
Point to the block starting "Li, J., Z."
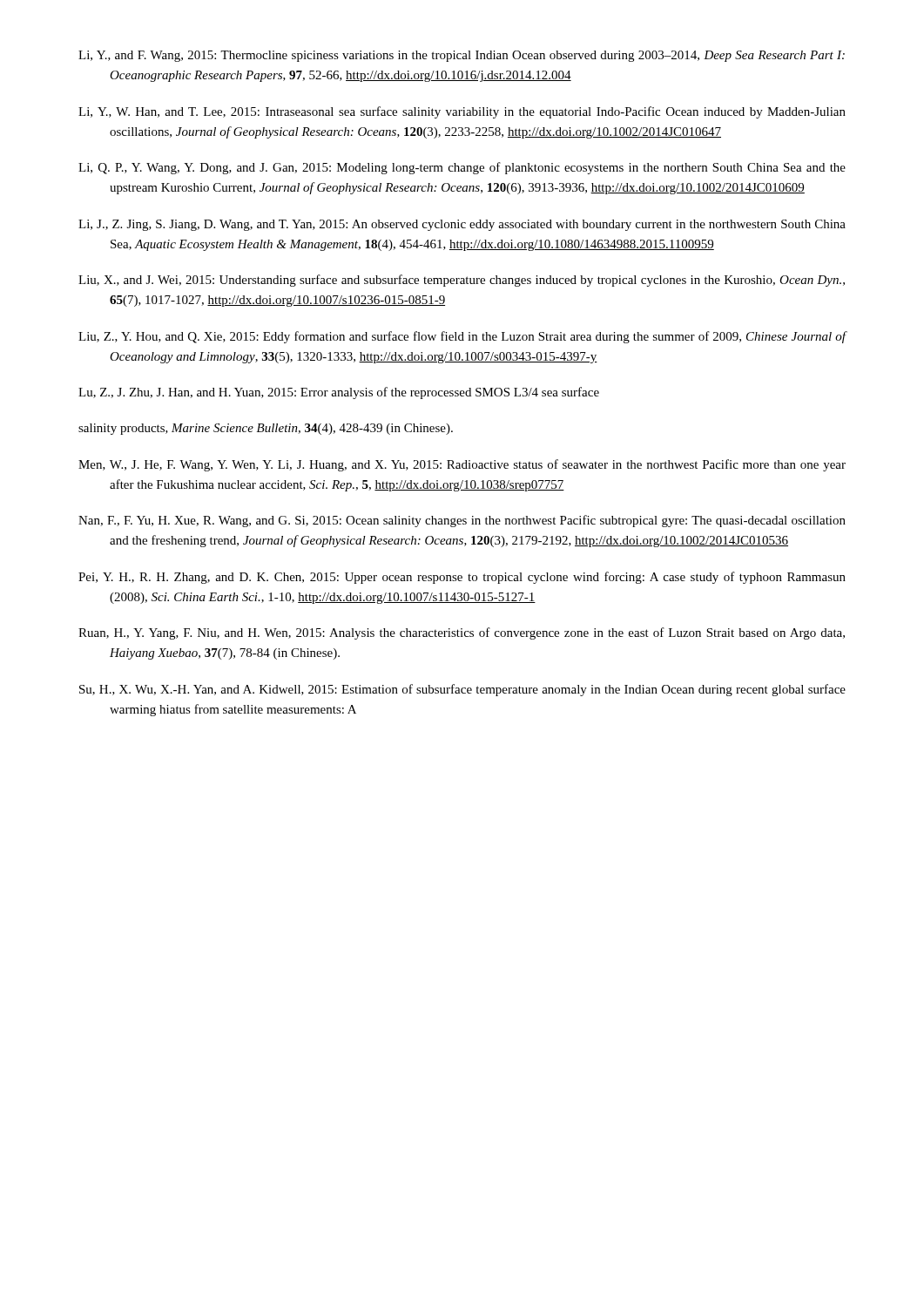click(462, 234)
